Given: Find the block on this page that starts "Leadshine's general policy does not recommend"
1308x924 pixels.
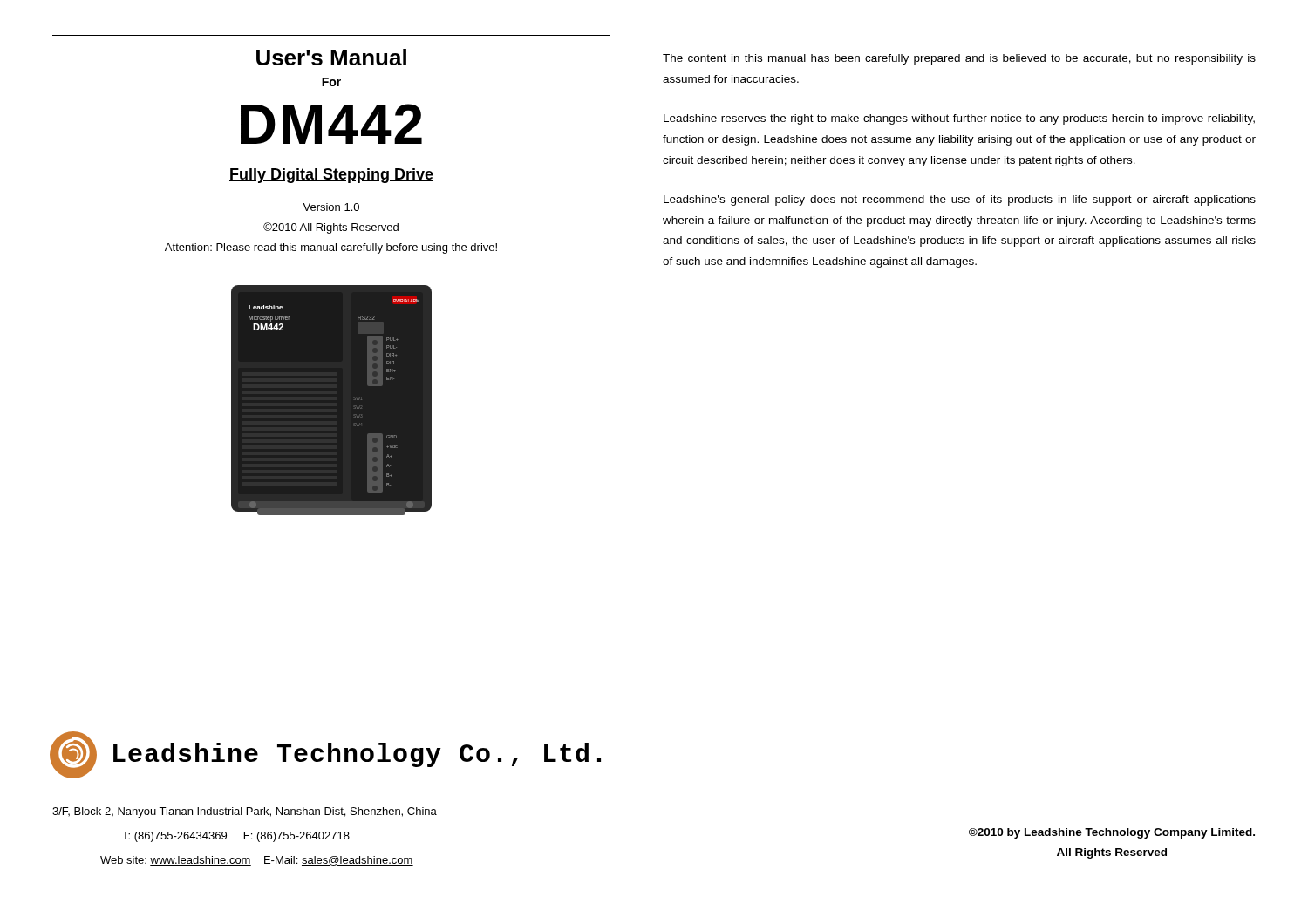Looking at the screenshot, I should pyautogui.click(x=959, y=230).
